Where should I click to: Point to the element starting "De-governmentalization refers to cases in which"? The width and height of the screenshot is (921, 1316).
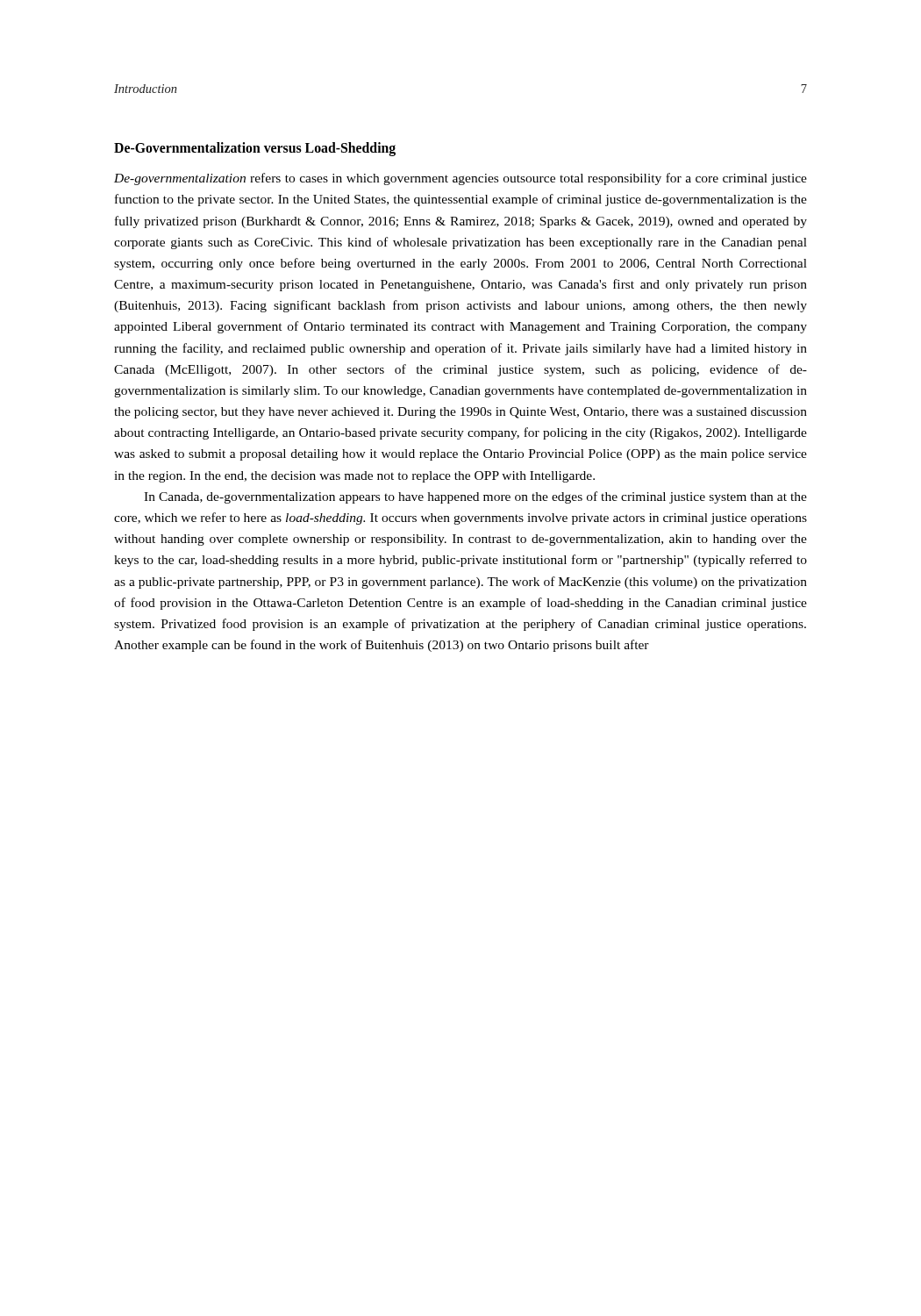460,412
